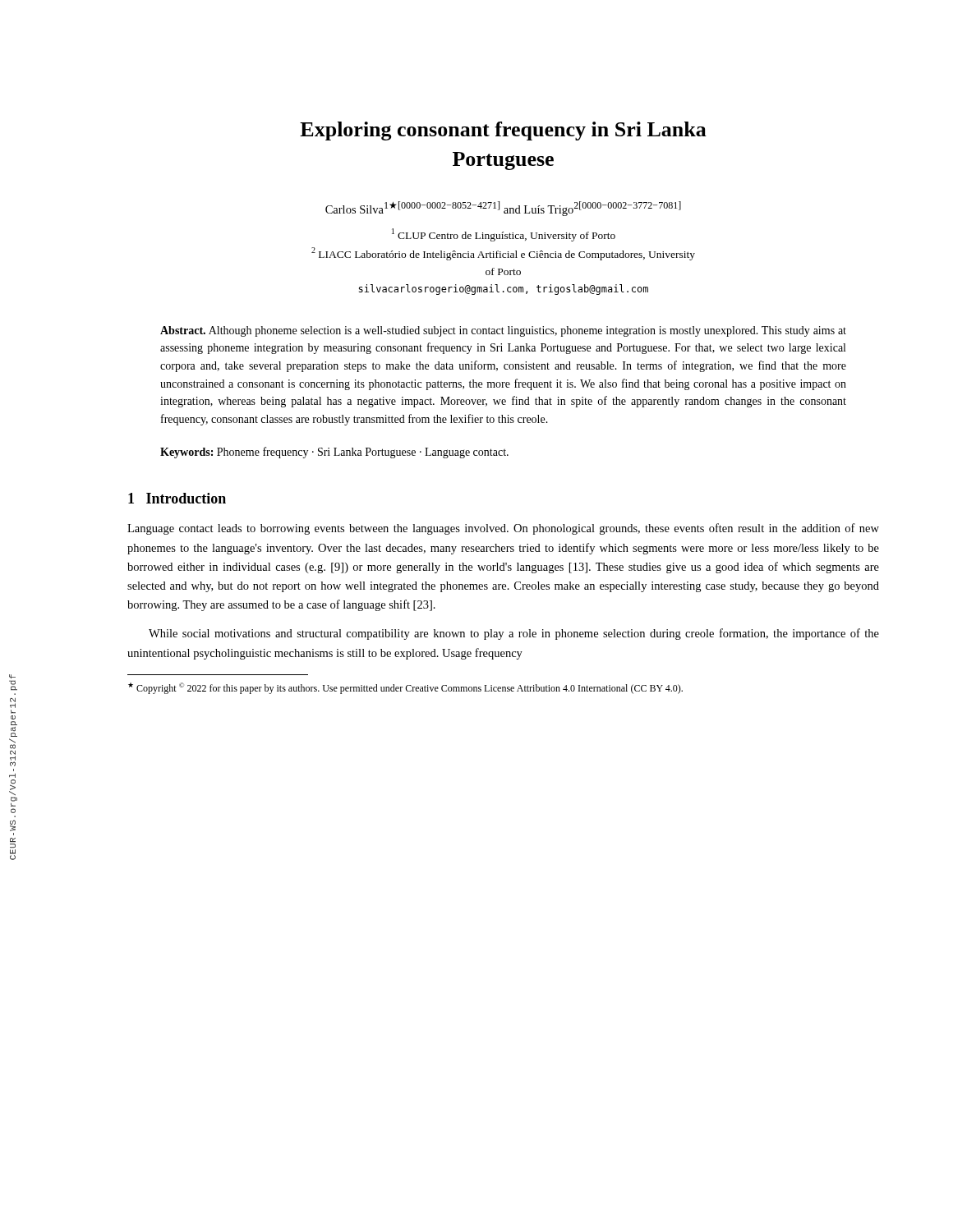Find the footnote that reads "★ Copyright © 2022 for this paper by"

[x=405, y=687]
